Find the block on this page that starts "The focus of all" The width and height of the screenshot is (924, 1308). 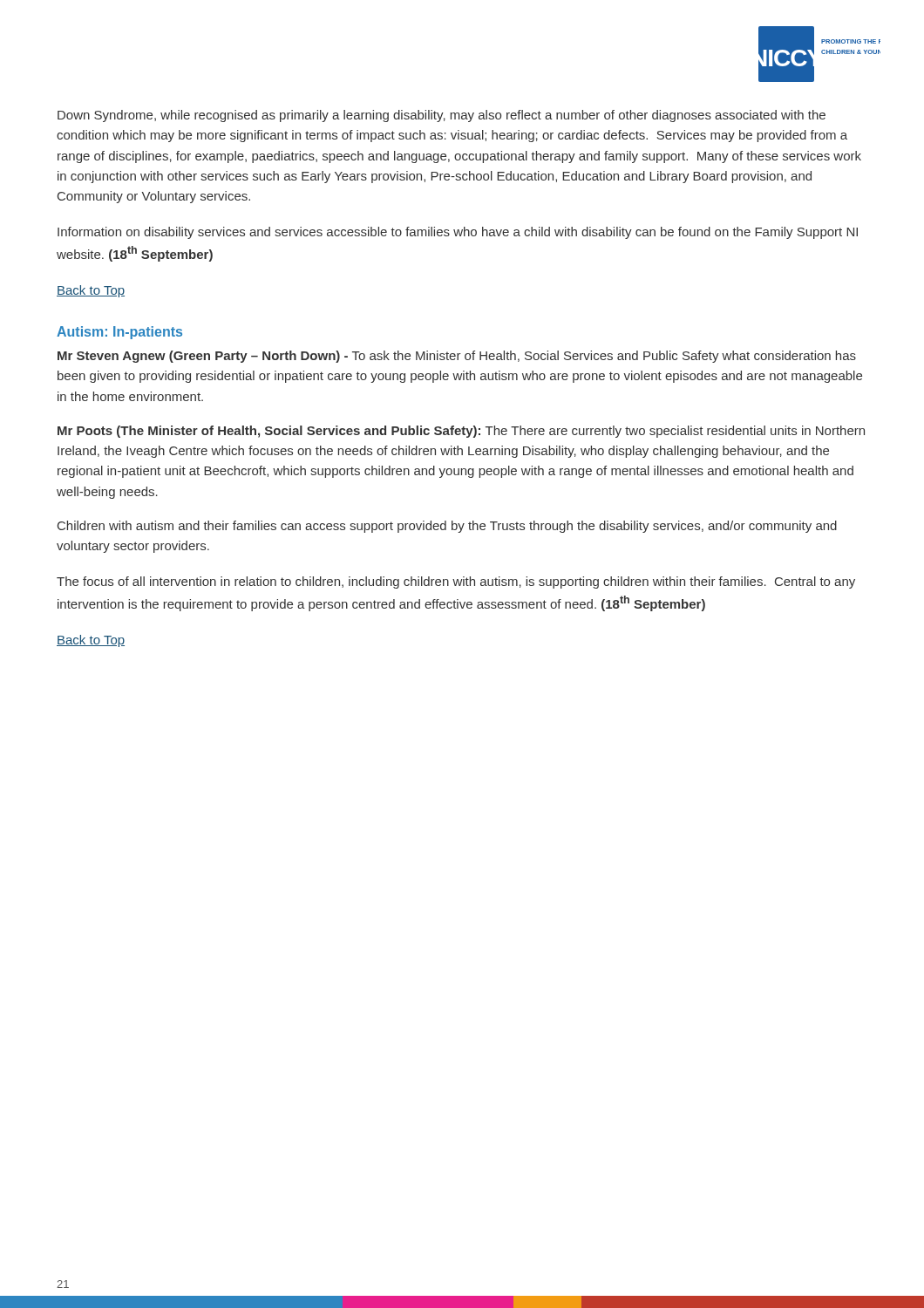click(456, 592)
